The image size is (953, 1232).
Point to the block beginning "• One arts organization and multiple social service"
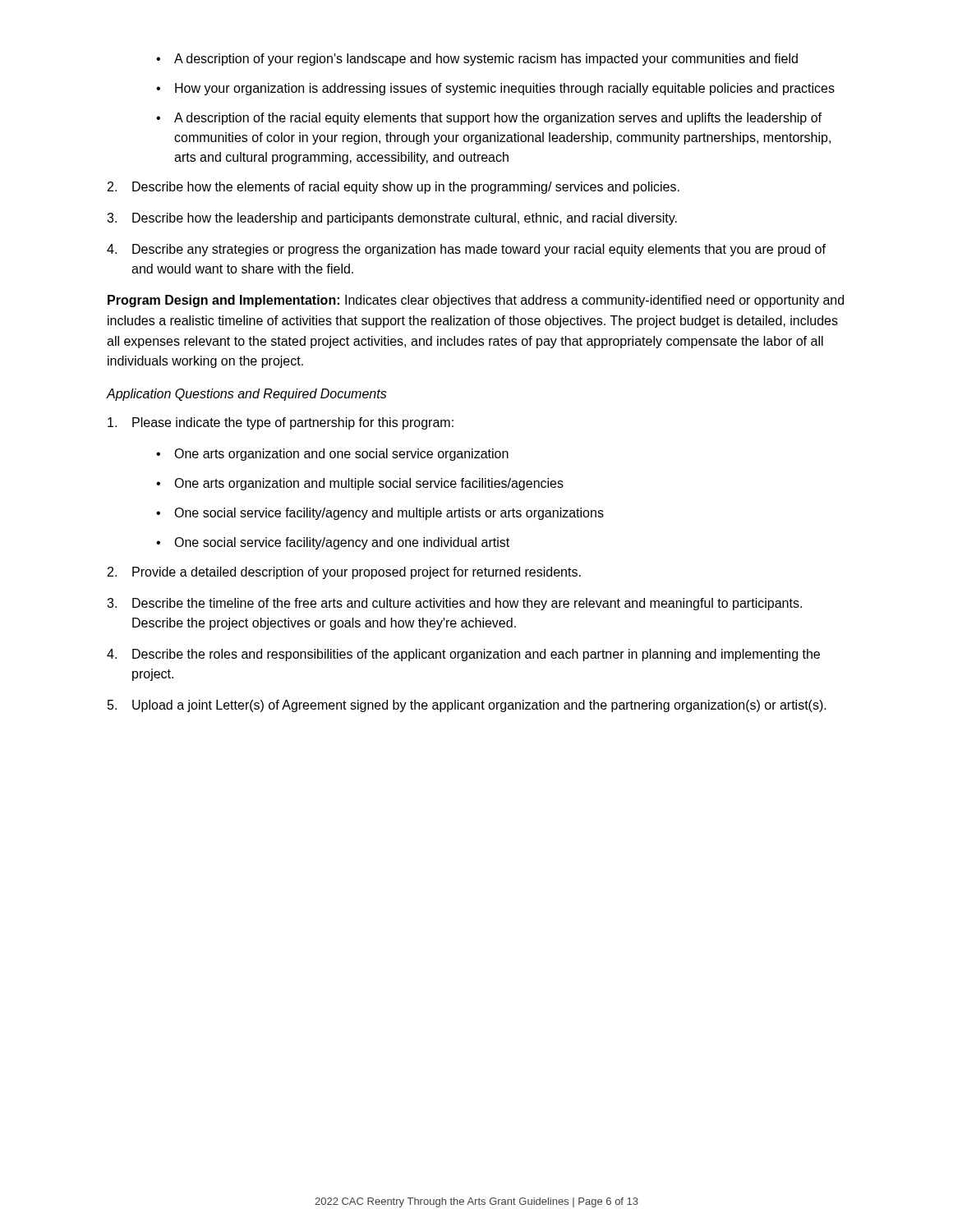point(501,484)
